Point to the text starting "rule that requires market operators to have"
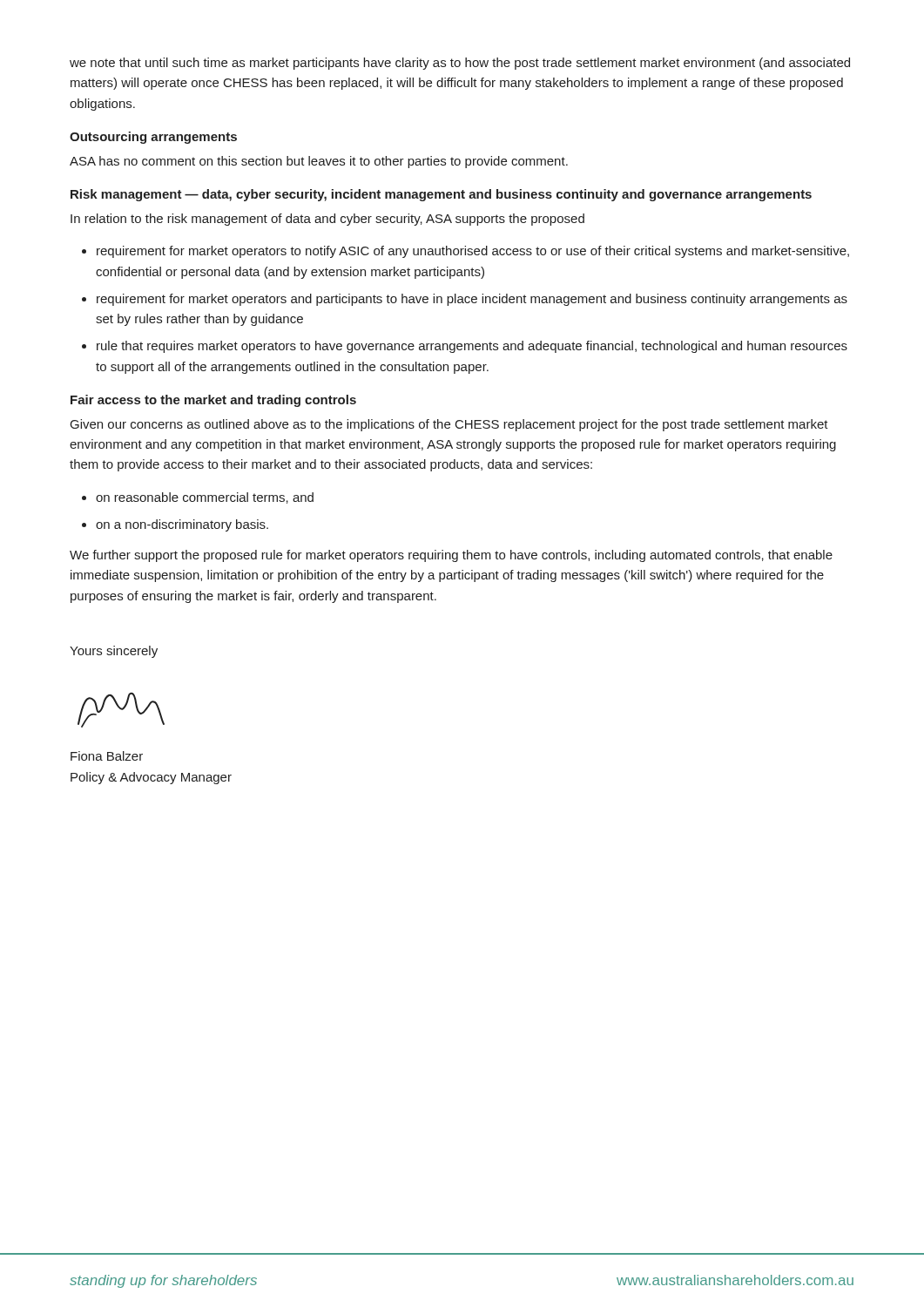Image resolution: width=924 pixels, height=1307 pixels. click(472, 356)
